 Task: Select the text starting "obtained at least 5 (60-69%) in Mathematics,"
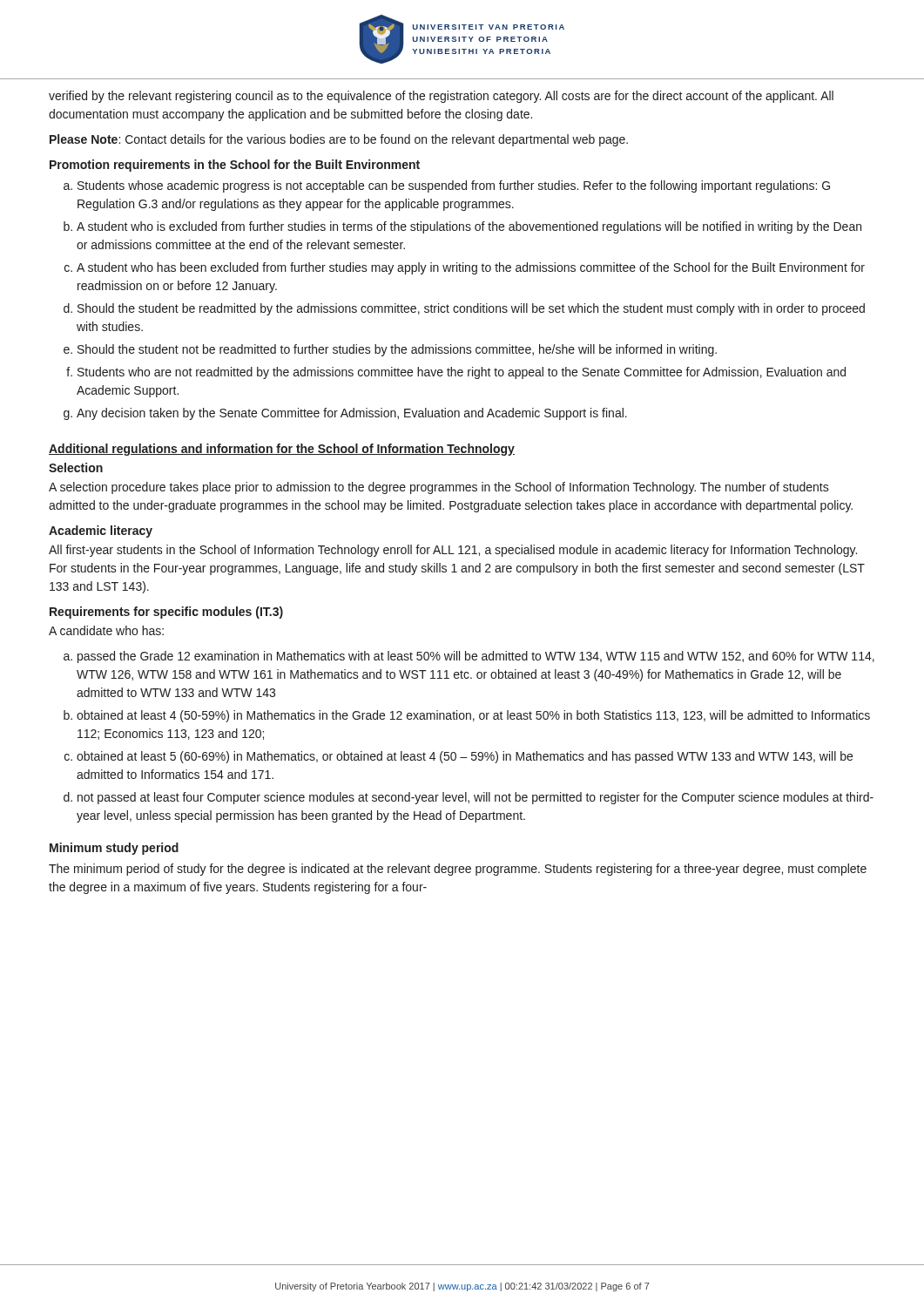pos(465,765)
